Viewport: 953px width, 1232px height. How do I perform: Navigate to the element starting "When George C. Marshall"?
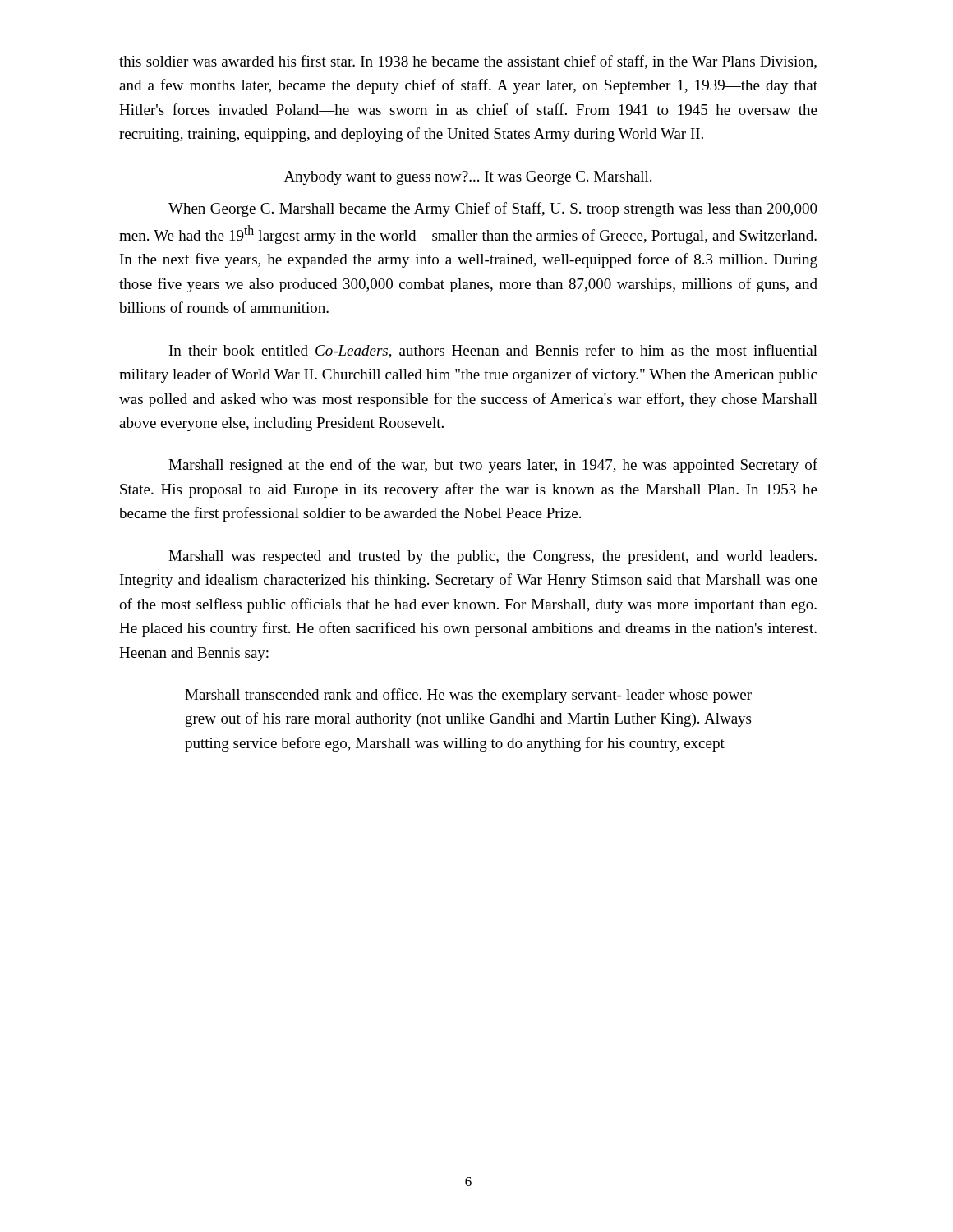click(x=468, y=258)
